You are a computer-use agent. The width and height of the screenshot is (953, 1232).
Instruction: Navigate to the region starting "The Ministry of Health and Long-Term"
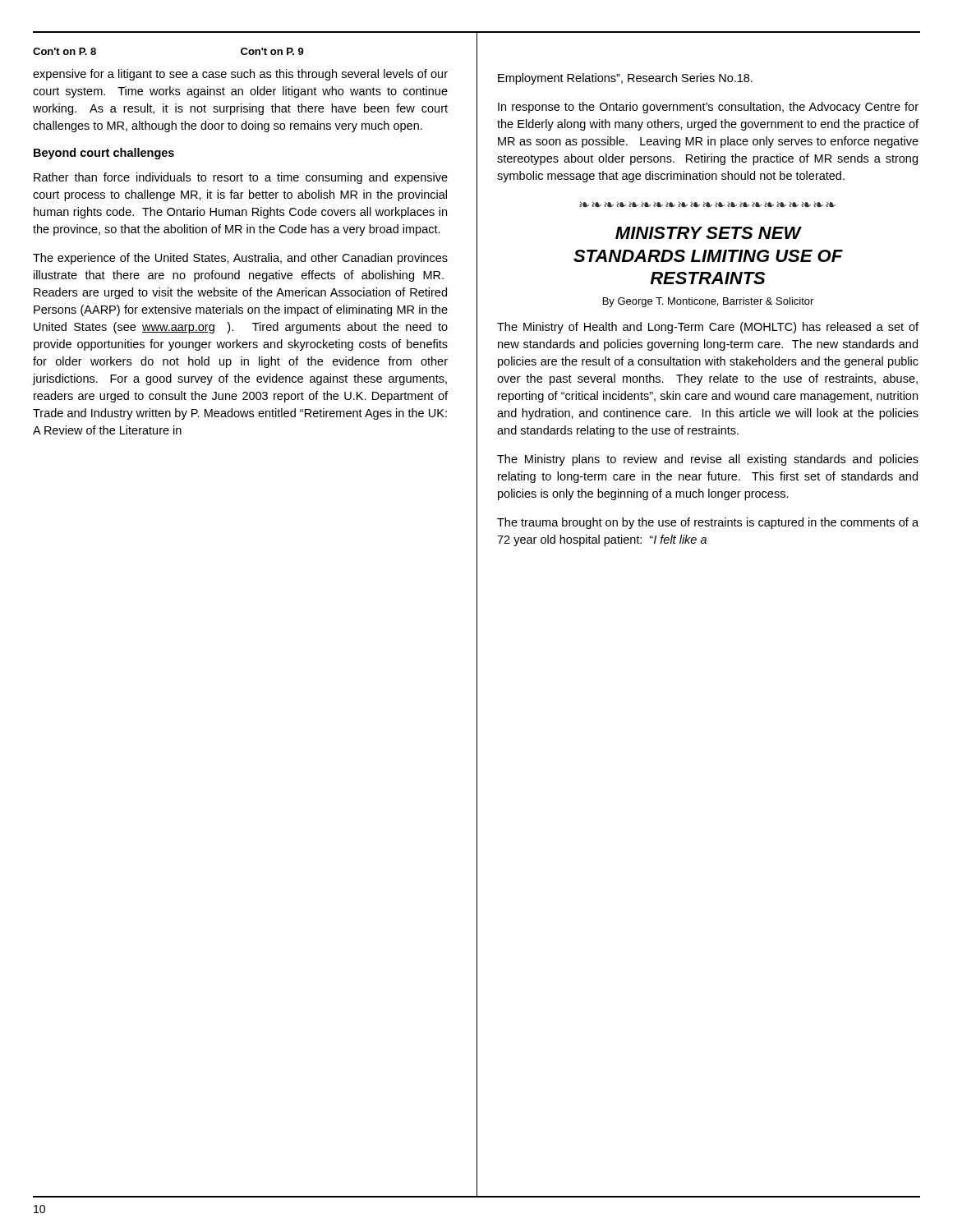coord(708,378)
